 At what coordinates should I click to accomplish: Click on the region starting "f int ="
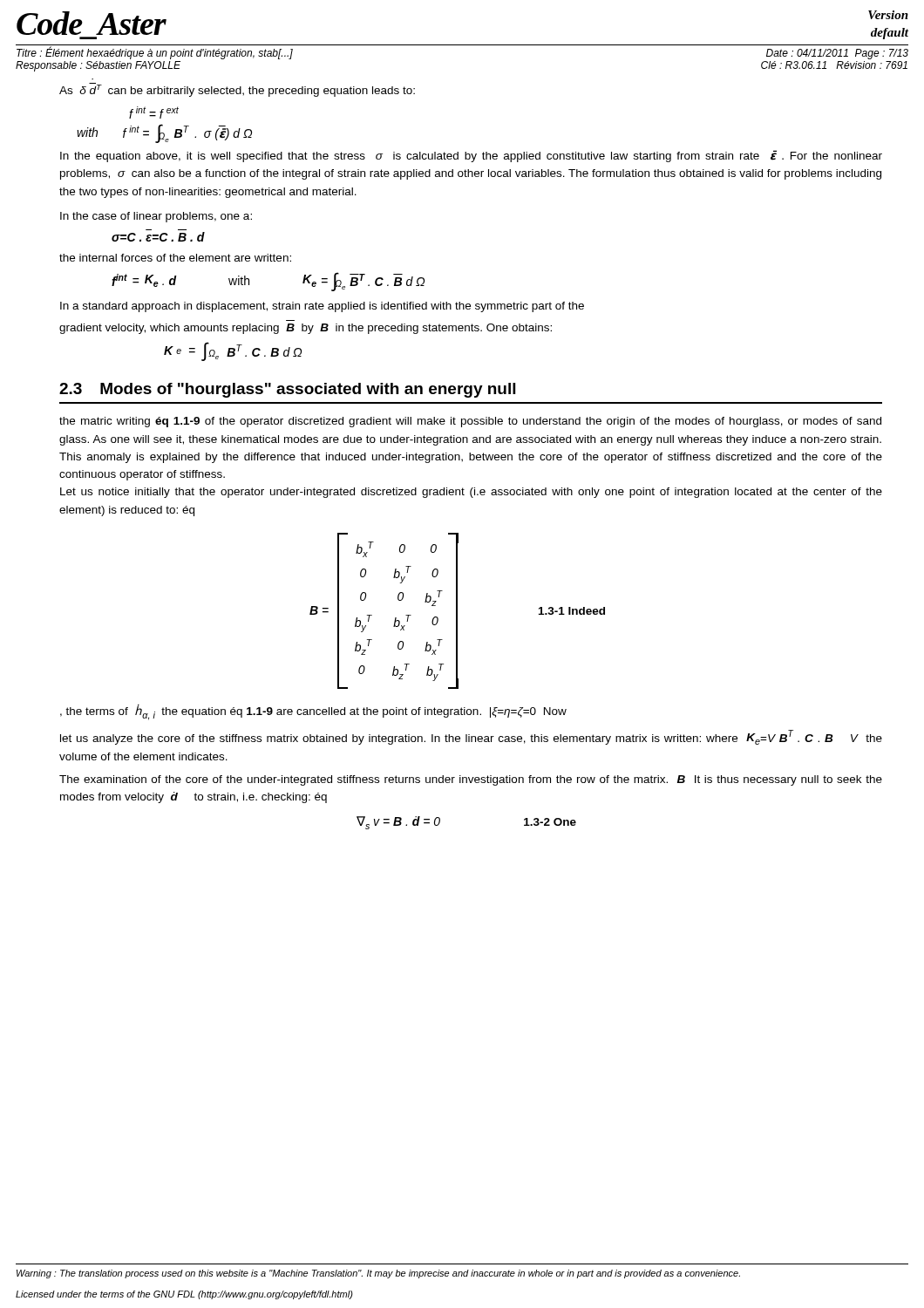pyautogui.click(x=154, y=113)
